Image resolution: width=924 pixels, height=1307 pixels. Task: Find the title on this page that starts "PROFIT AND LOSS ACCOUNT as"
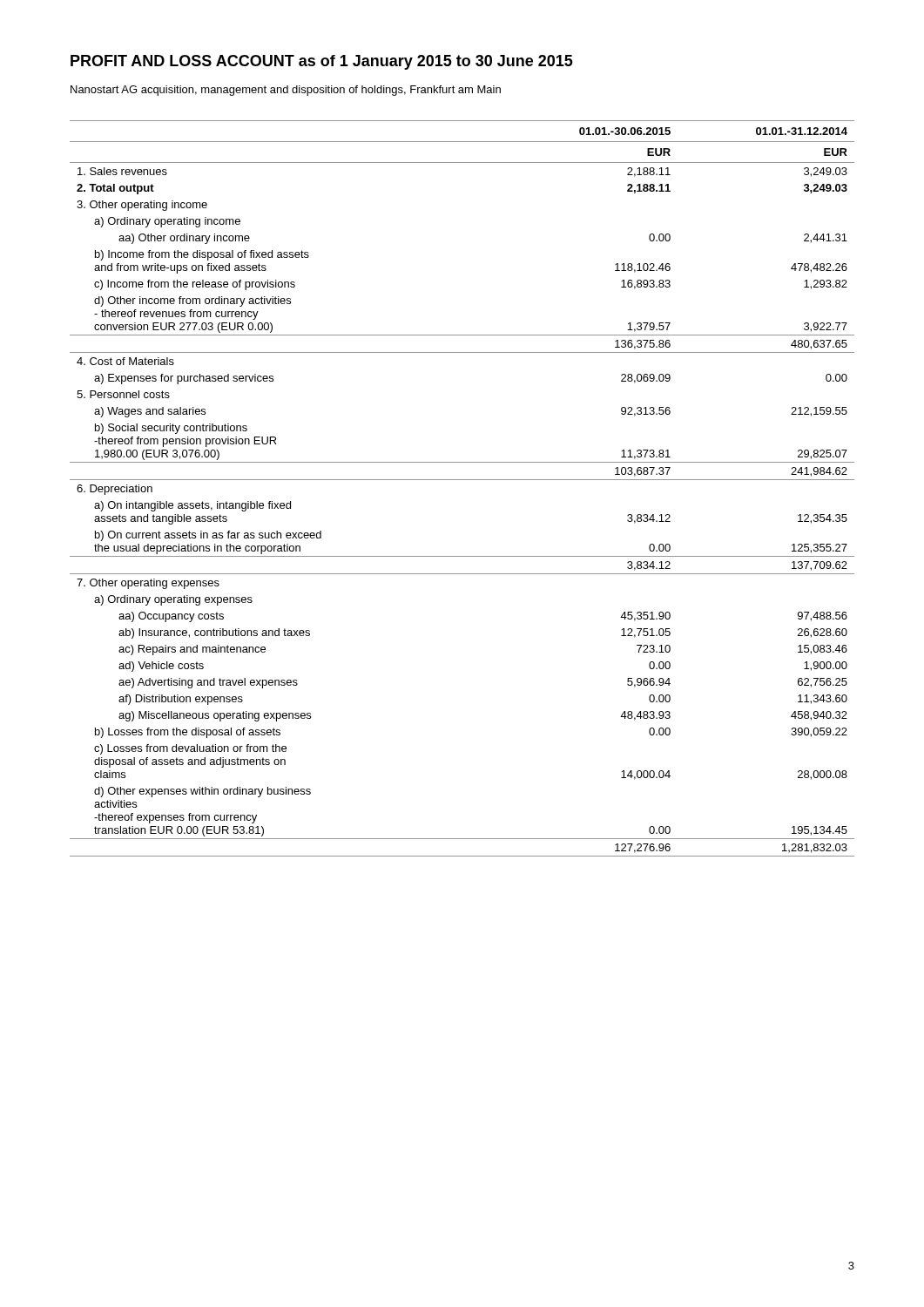coord(321,61)
